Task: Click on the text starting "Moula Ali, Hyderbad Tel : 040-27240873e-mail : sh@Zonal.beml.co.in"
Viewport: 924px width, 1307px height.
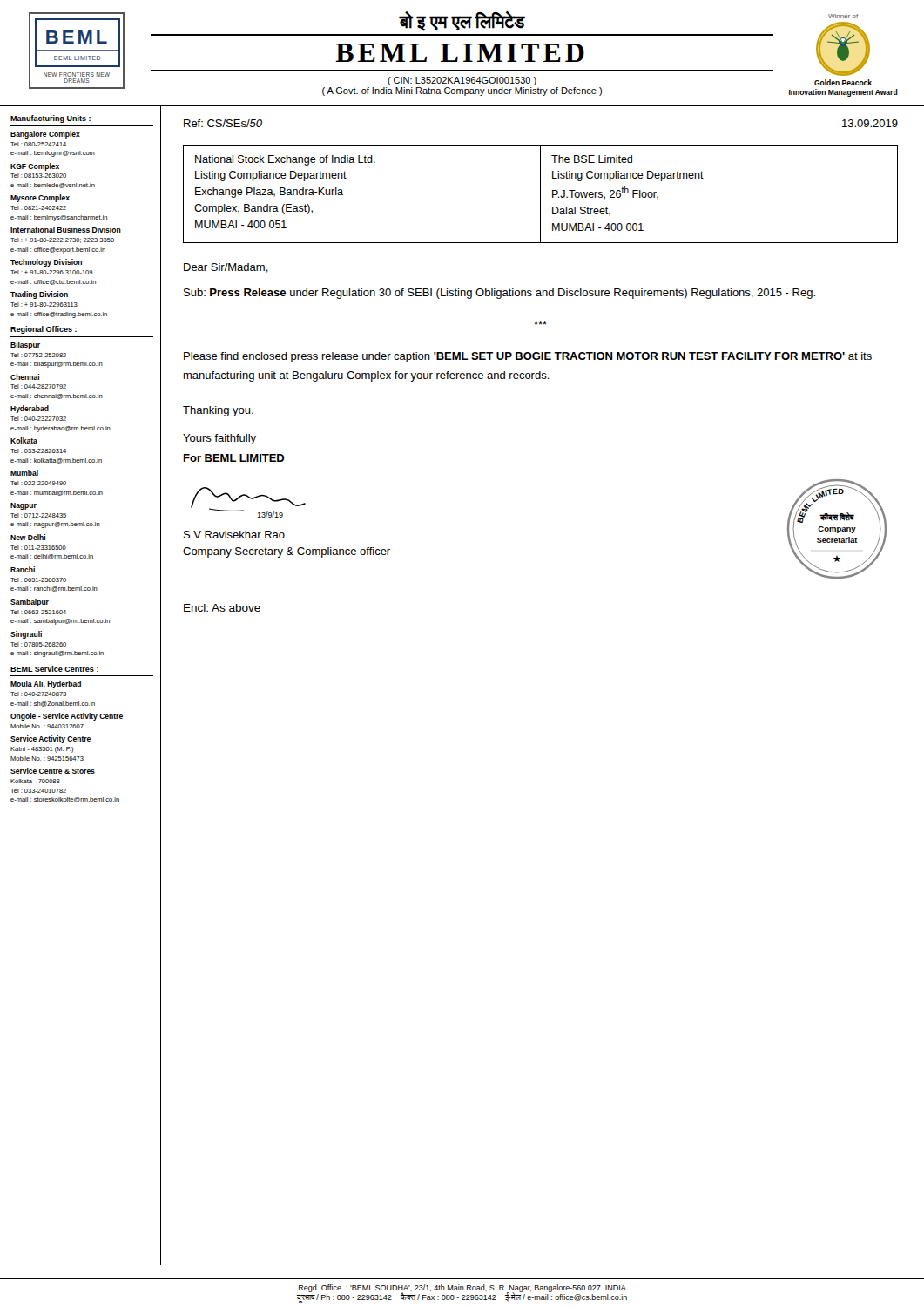Action: pyautogui.click(x=82, y=742)
